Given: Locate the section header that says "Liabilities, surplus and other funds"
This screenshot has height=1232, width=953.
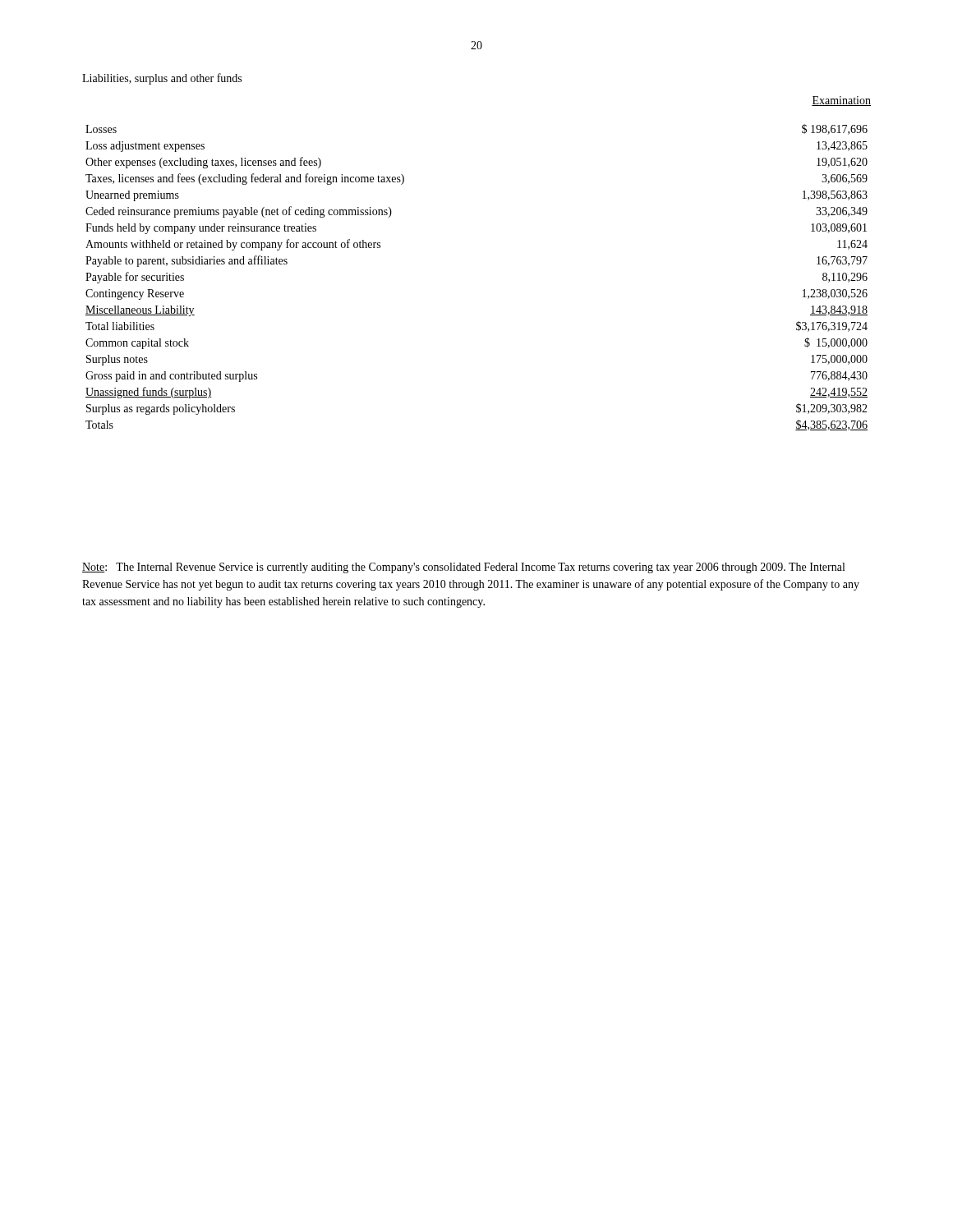Looking at the screenshot, I should (x=162, y=78).
